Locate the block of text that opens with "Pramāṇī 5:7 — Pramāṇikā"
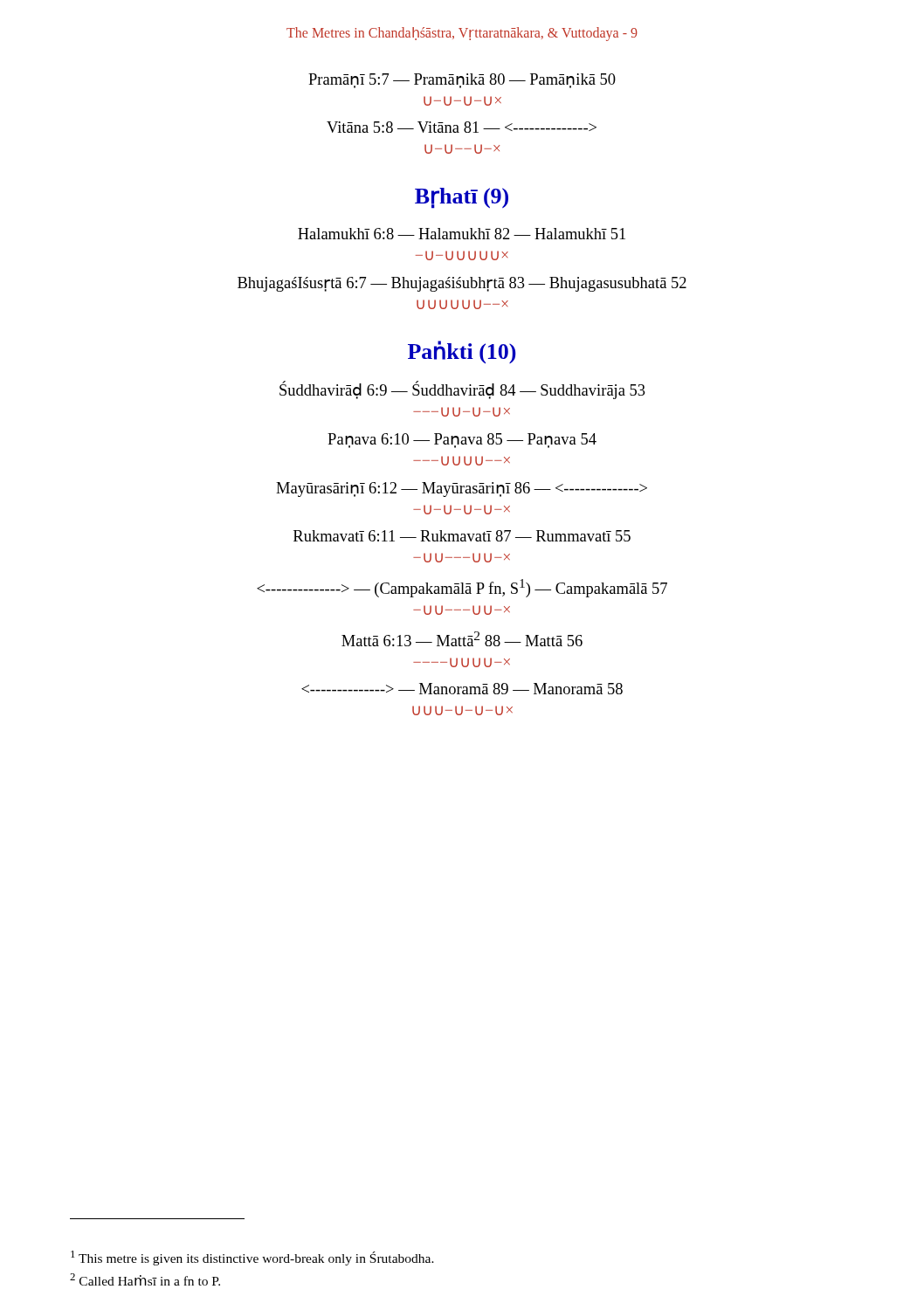 [462, 90]
